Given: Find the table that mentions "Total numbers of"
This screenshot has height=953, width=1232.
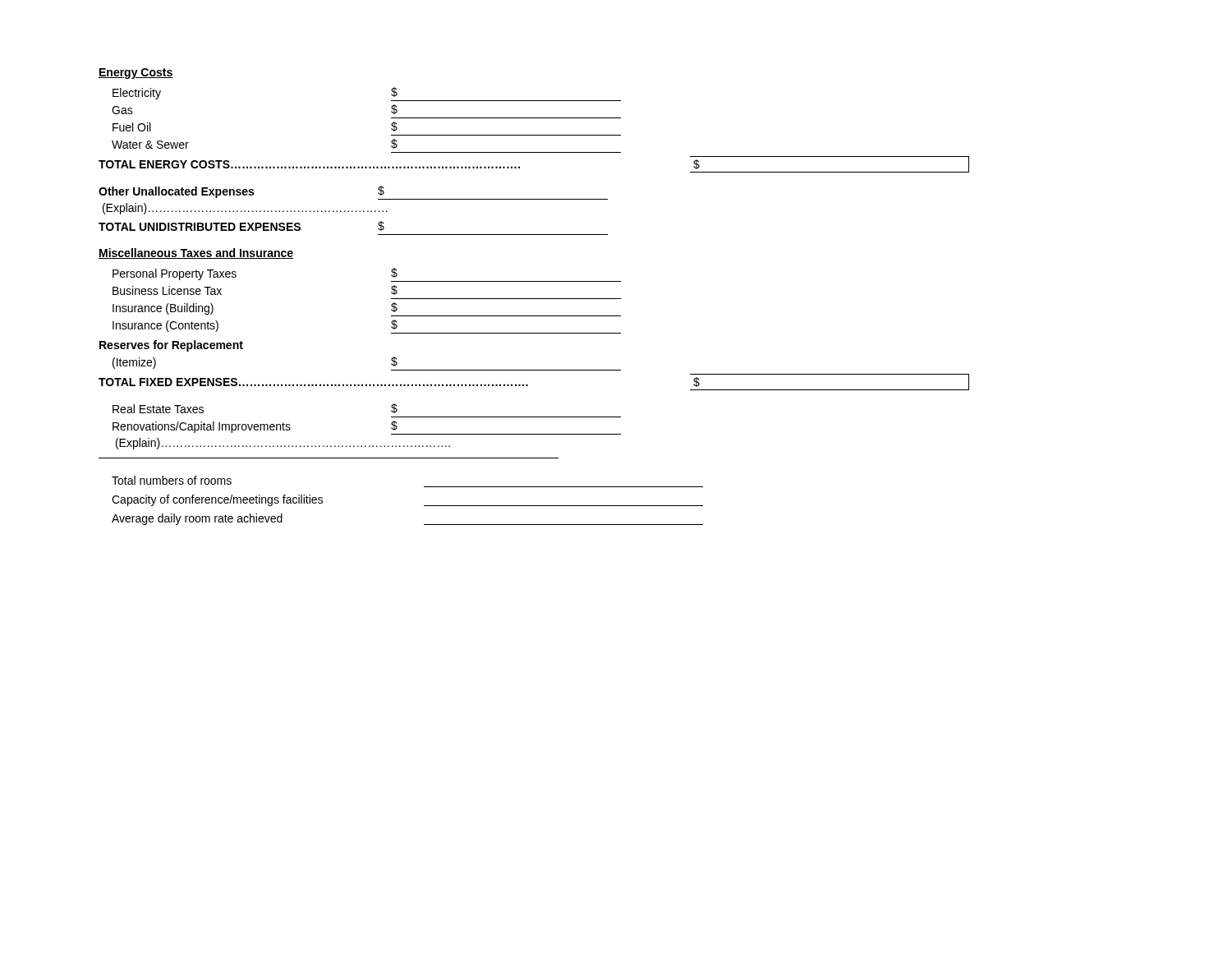Looking at the screenshot, I should click(x=616, y=499).
